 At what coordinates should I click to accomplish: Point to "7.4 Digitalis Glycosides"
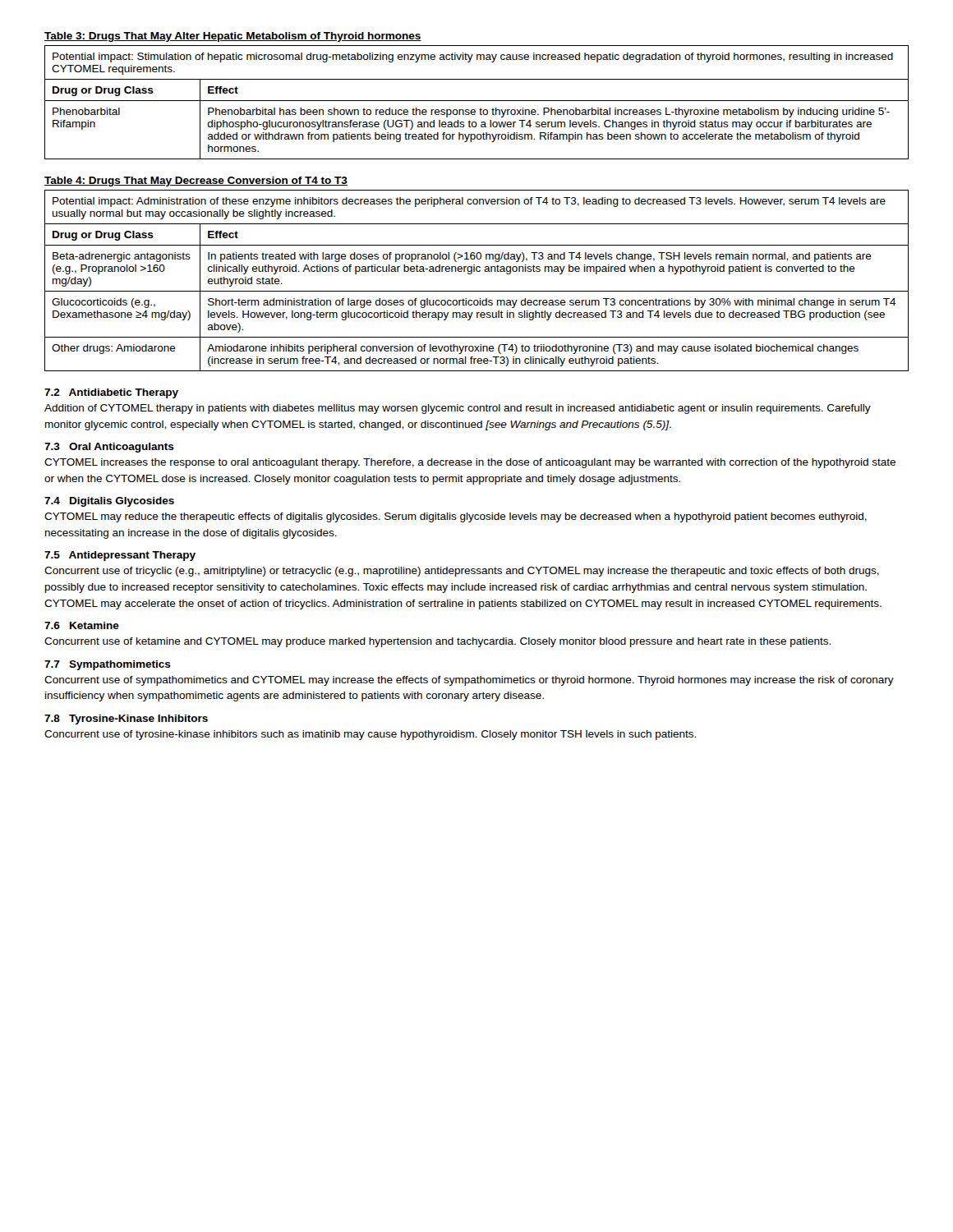[x=109, y=501]
